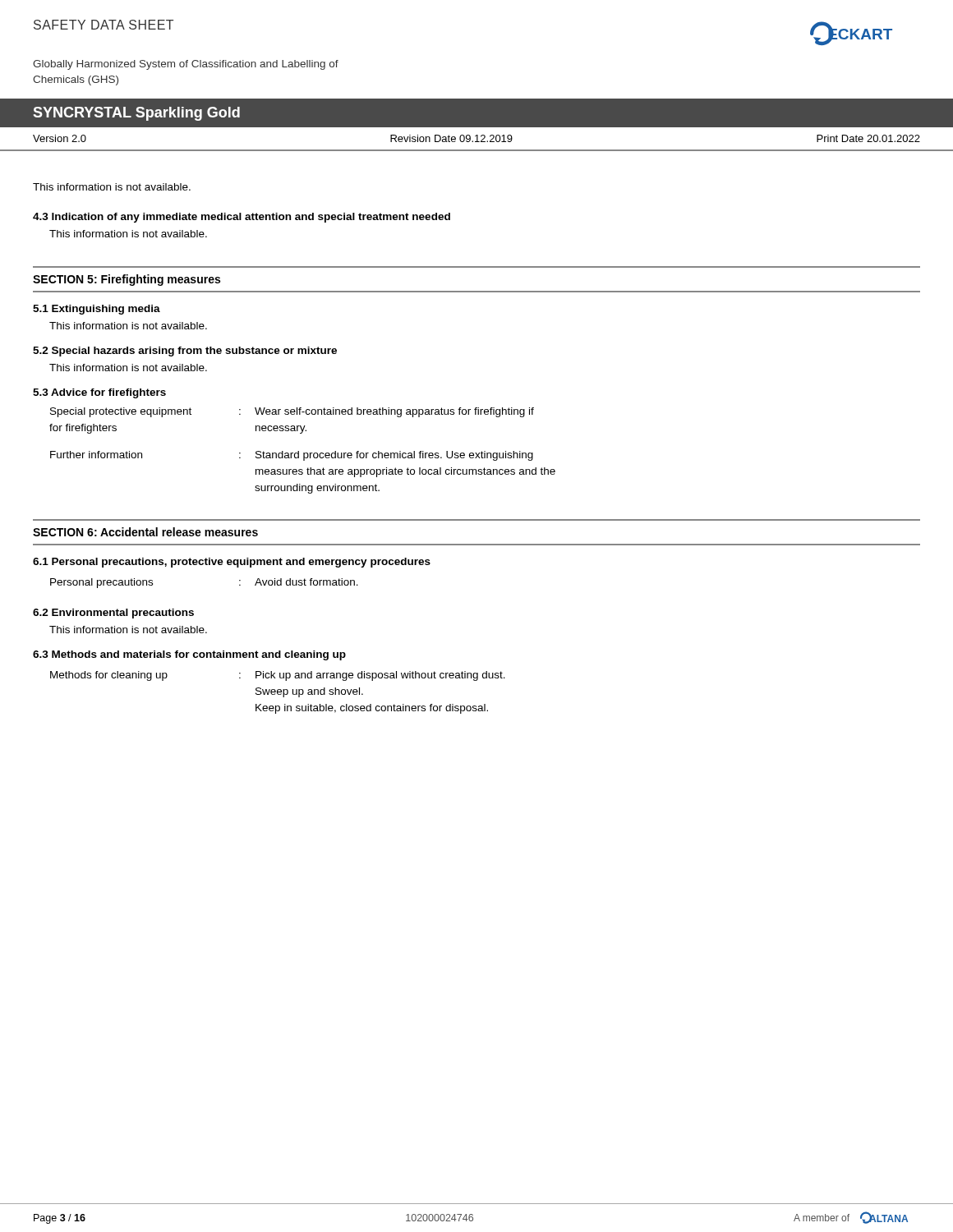Where is the section header that starts "6.1 Personal precautions, protective"?

click(x=232, y=562)
